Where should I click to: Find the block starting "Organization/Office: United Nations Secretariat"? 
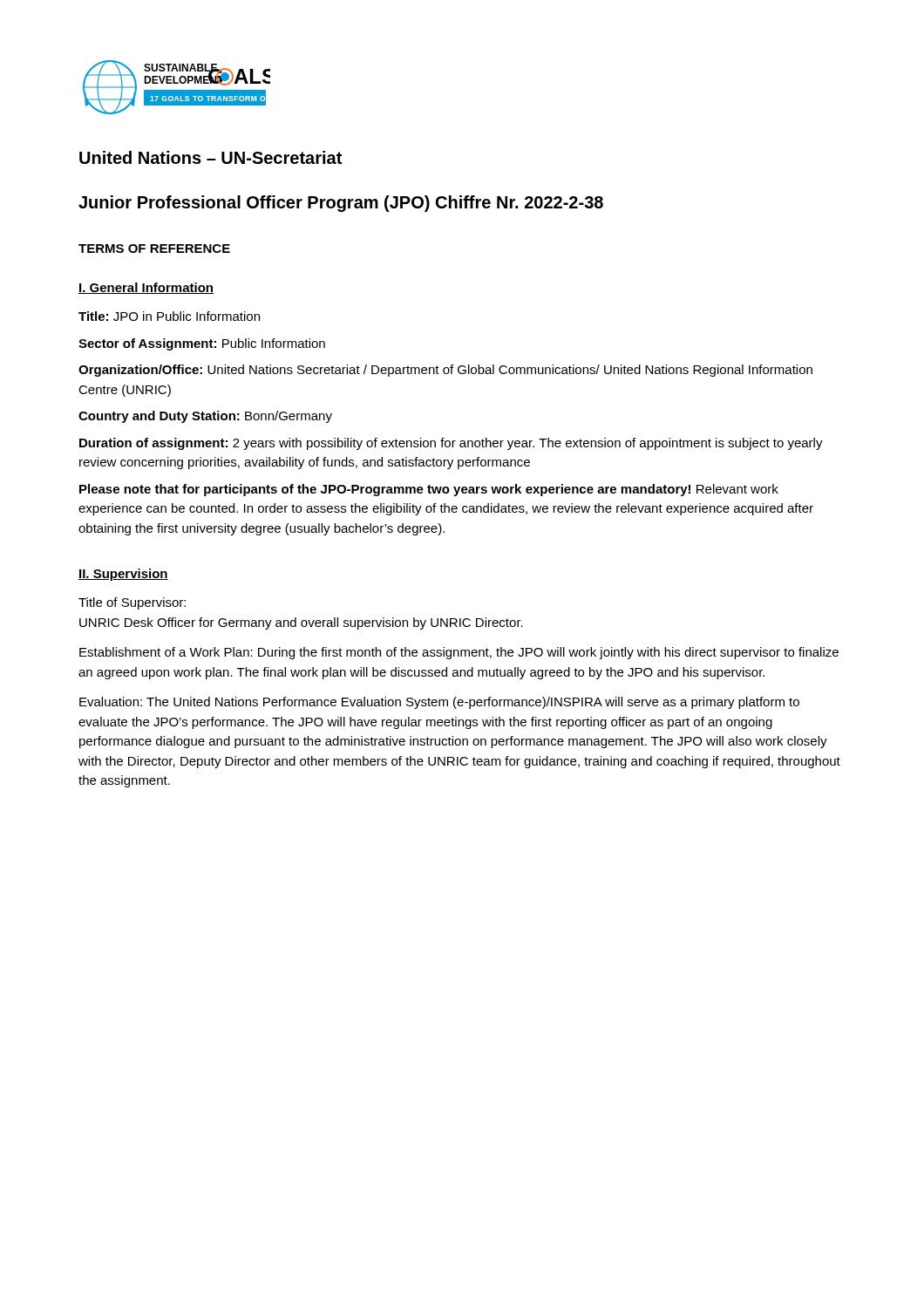(446, 379)
